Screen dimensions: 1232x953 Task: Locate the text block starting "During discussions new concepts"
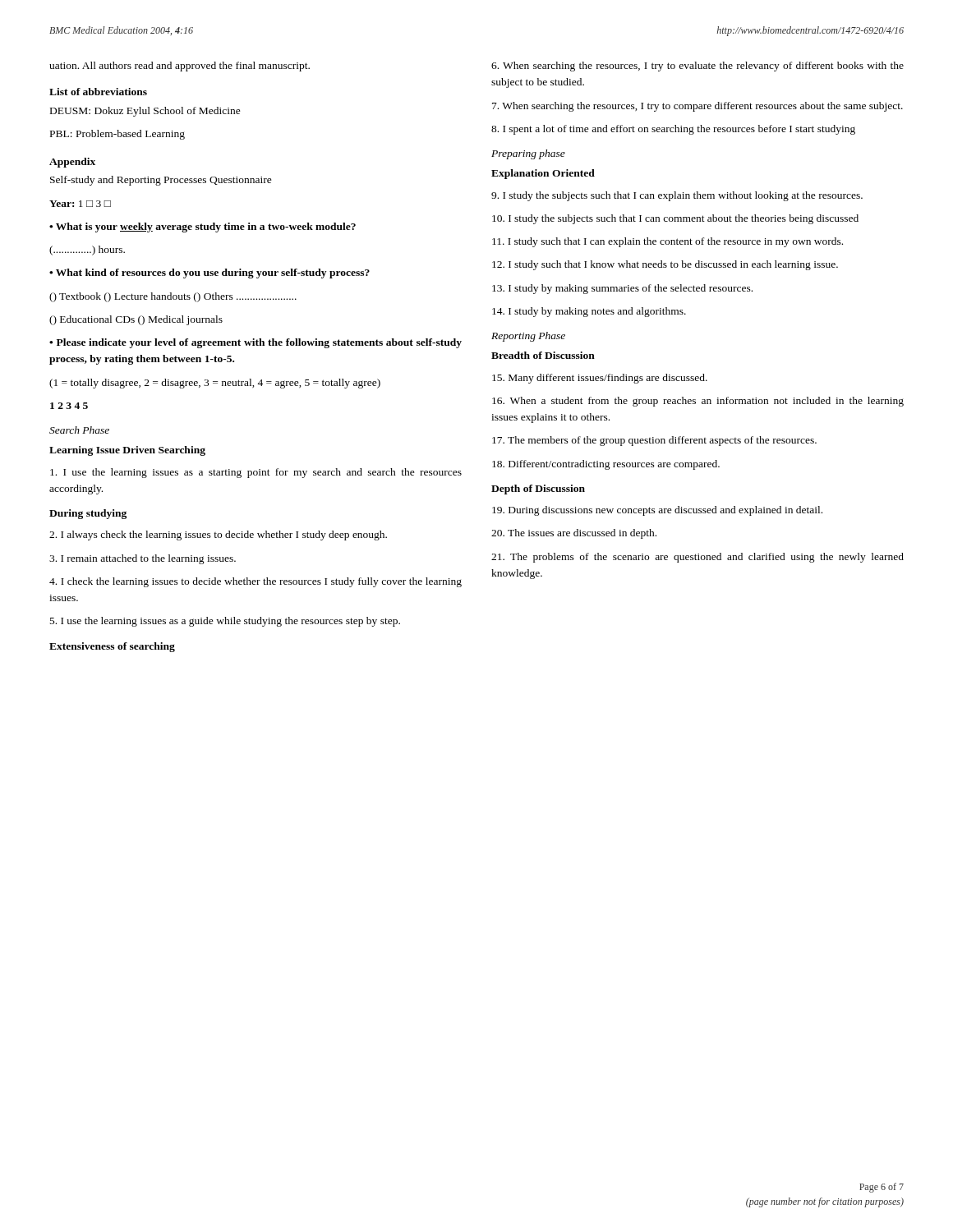click(698, 510)
